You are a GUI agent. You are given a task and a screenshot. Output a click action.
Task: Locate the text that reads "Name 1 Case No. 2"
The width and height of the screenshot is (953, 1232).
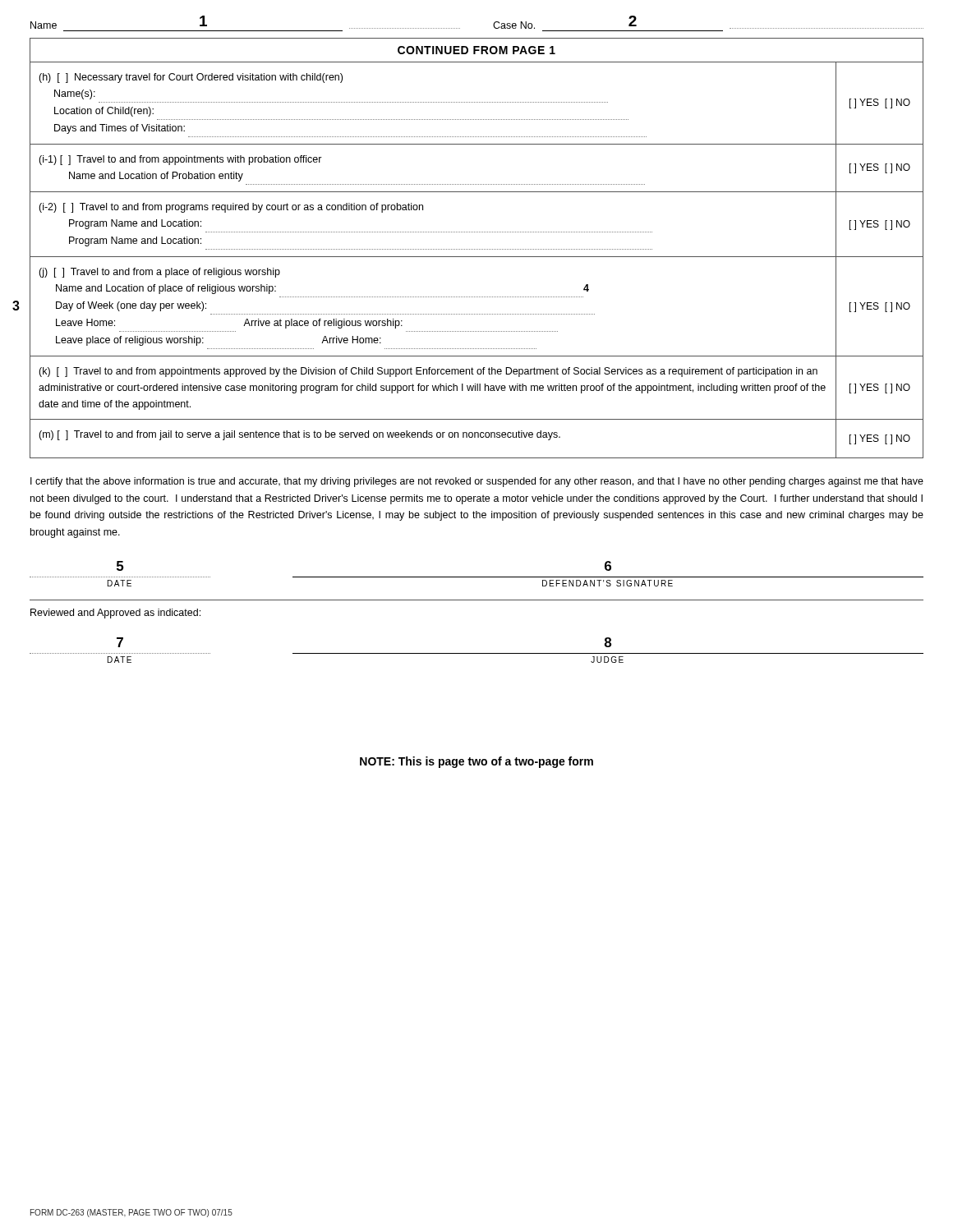pos(40,23)
